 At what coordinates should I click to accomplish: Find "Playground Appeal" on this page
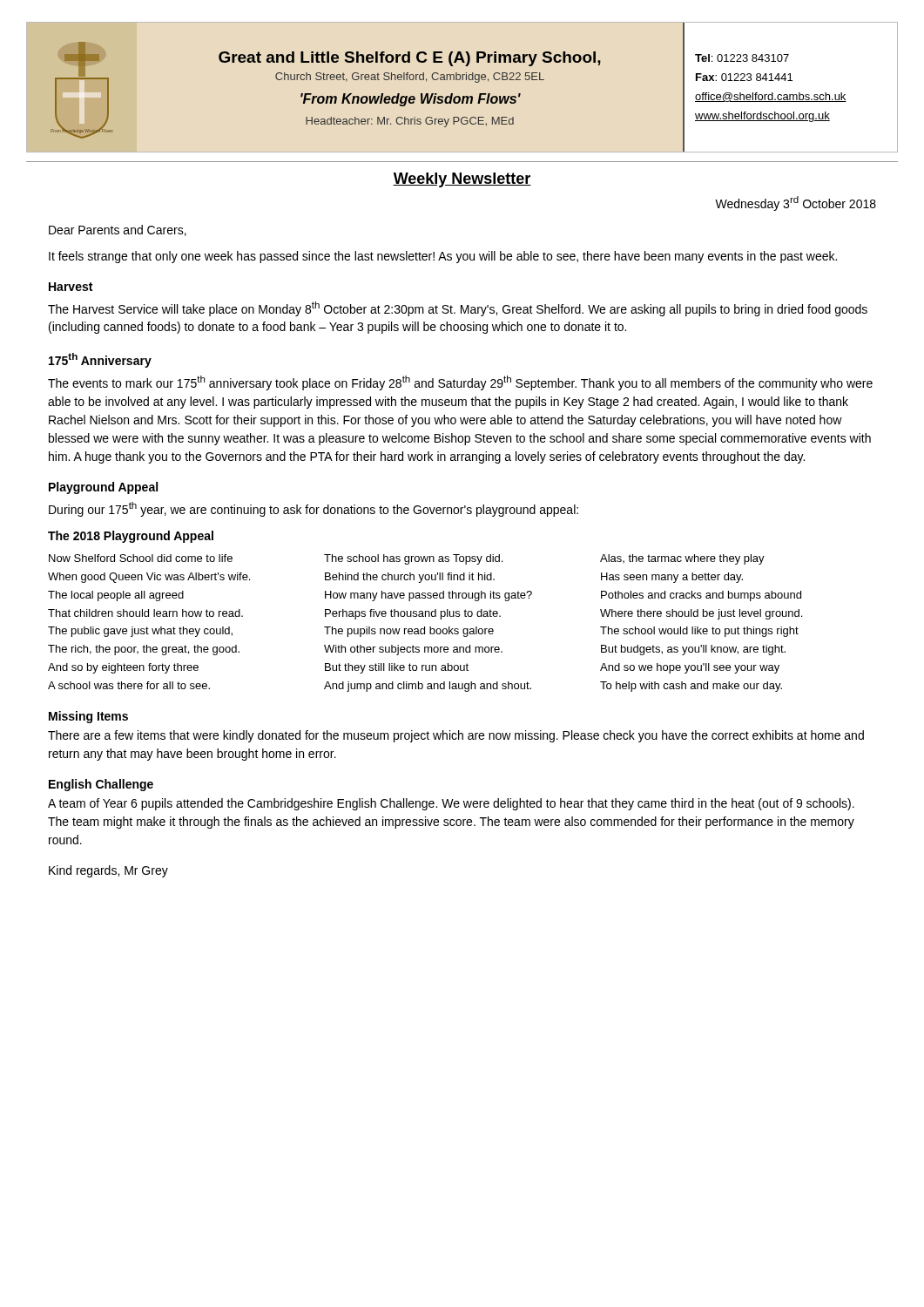tap(103, 487)
